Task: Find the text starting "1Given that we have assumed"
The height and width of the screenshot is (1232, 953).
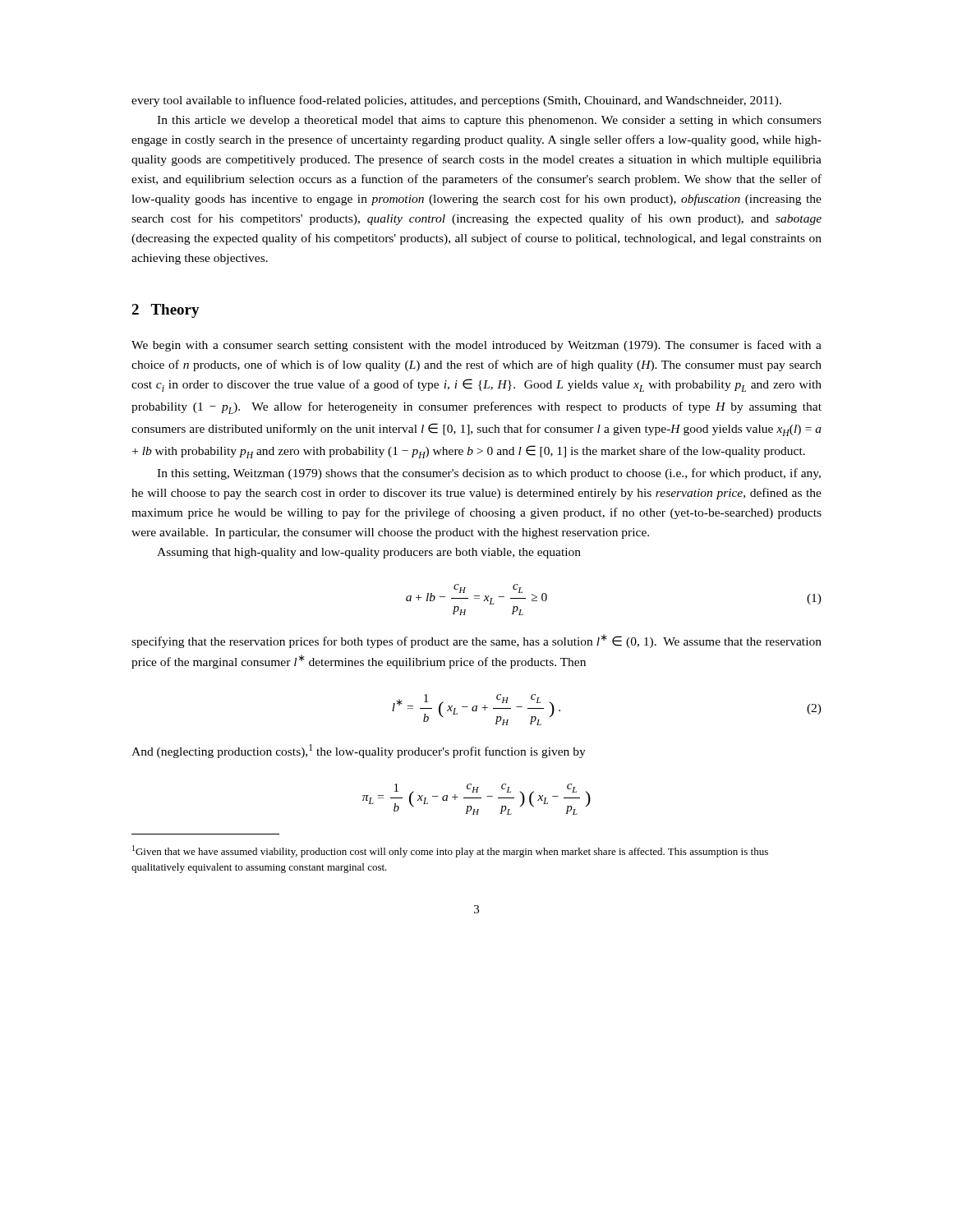Action: [x=450, y=859]
